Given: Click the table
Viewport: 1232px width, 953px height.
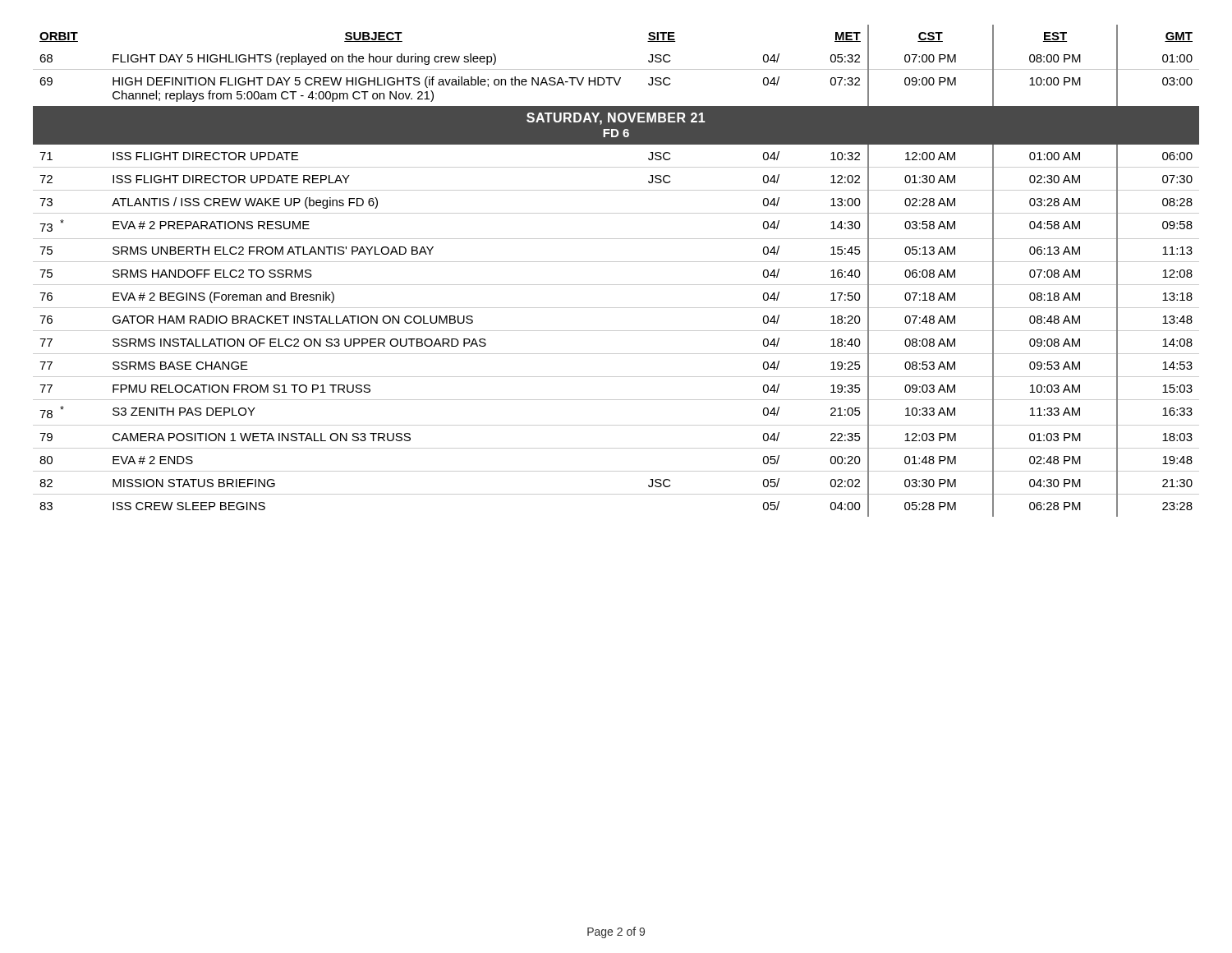Looking at the screenshot, I should 616,271.
